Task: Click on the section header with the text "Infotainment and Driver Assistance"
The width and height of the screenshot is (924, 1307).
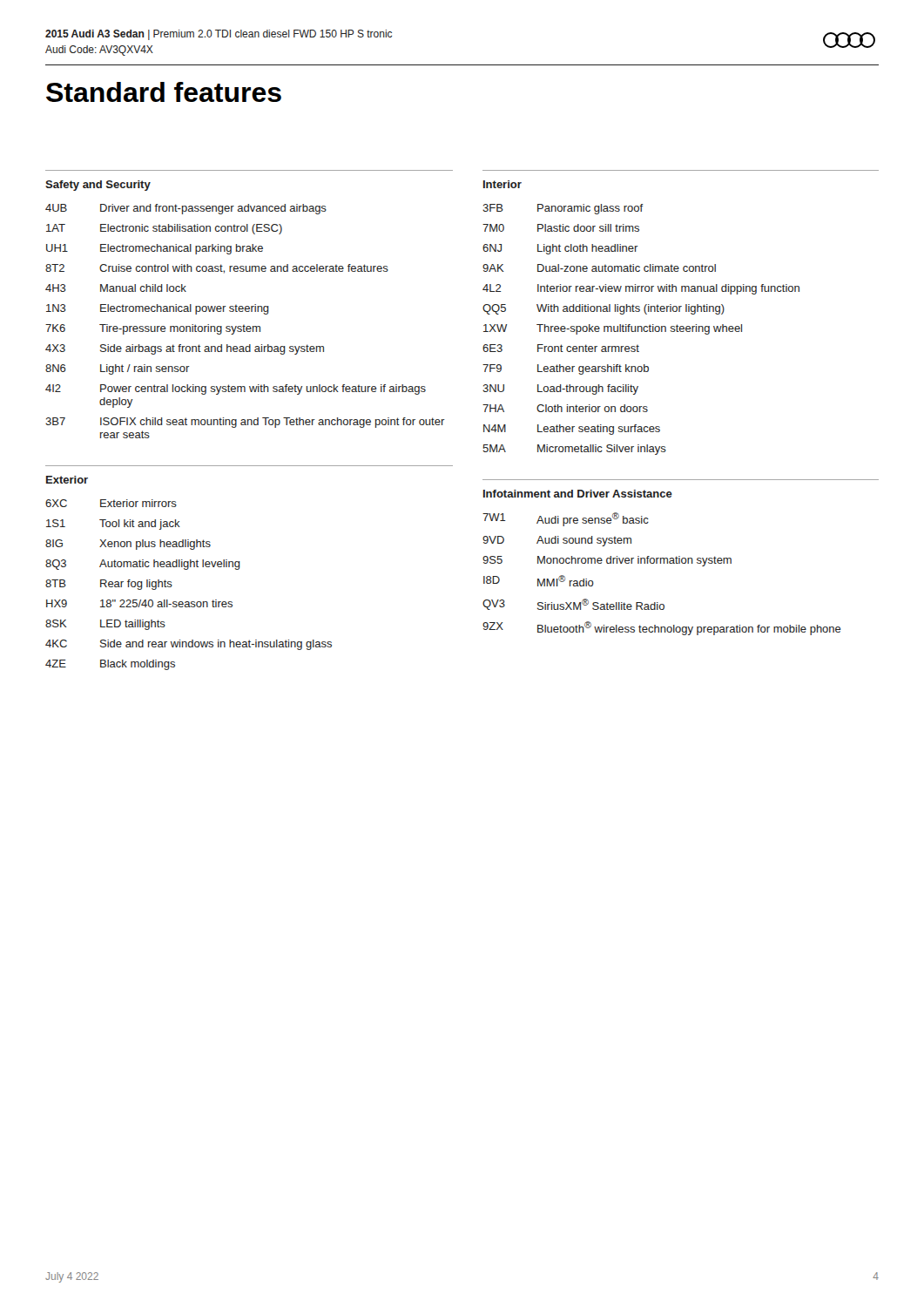Action: point(577,494)
